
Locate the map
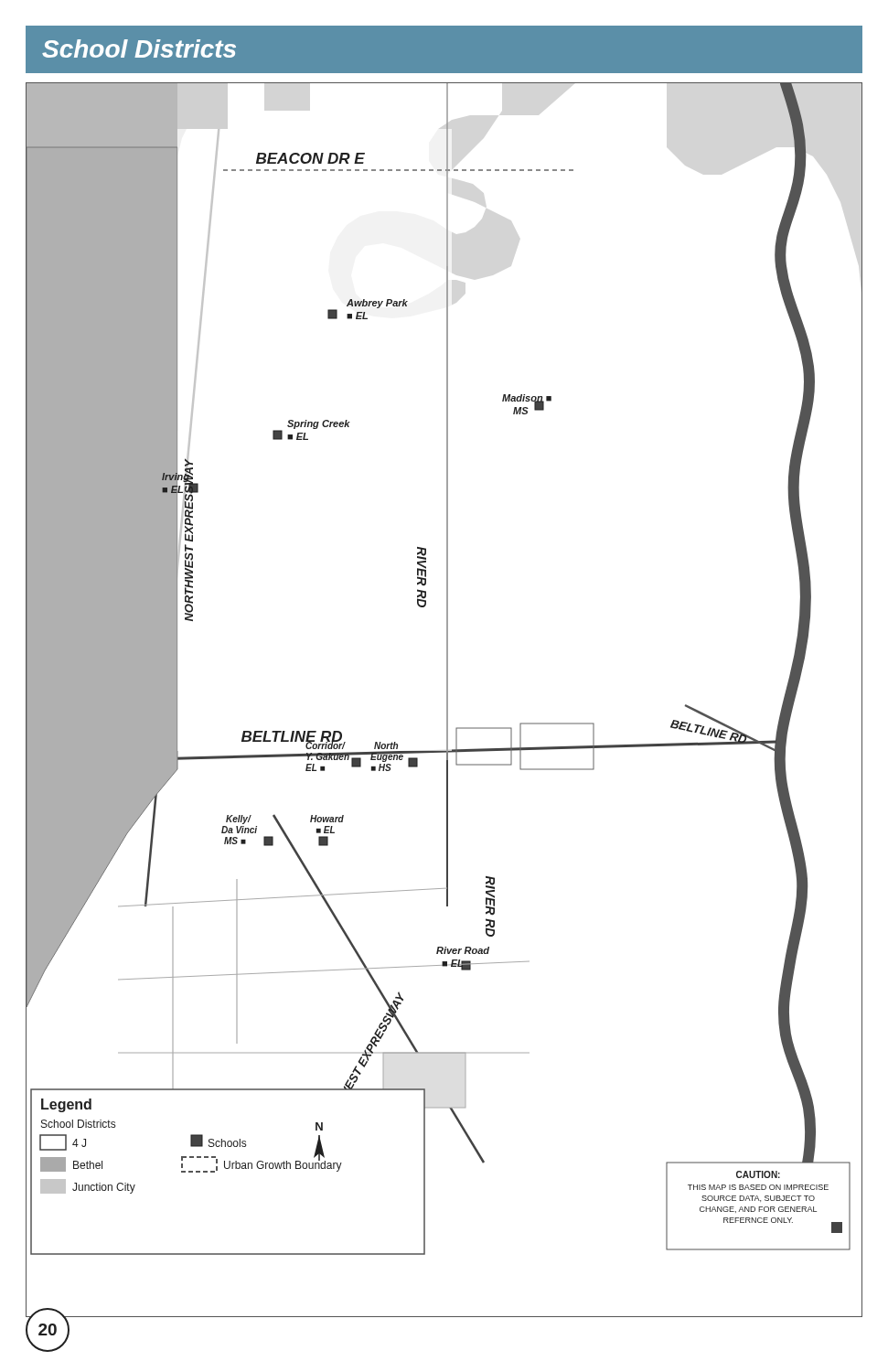[x=444, y=700]
